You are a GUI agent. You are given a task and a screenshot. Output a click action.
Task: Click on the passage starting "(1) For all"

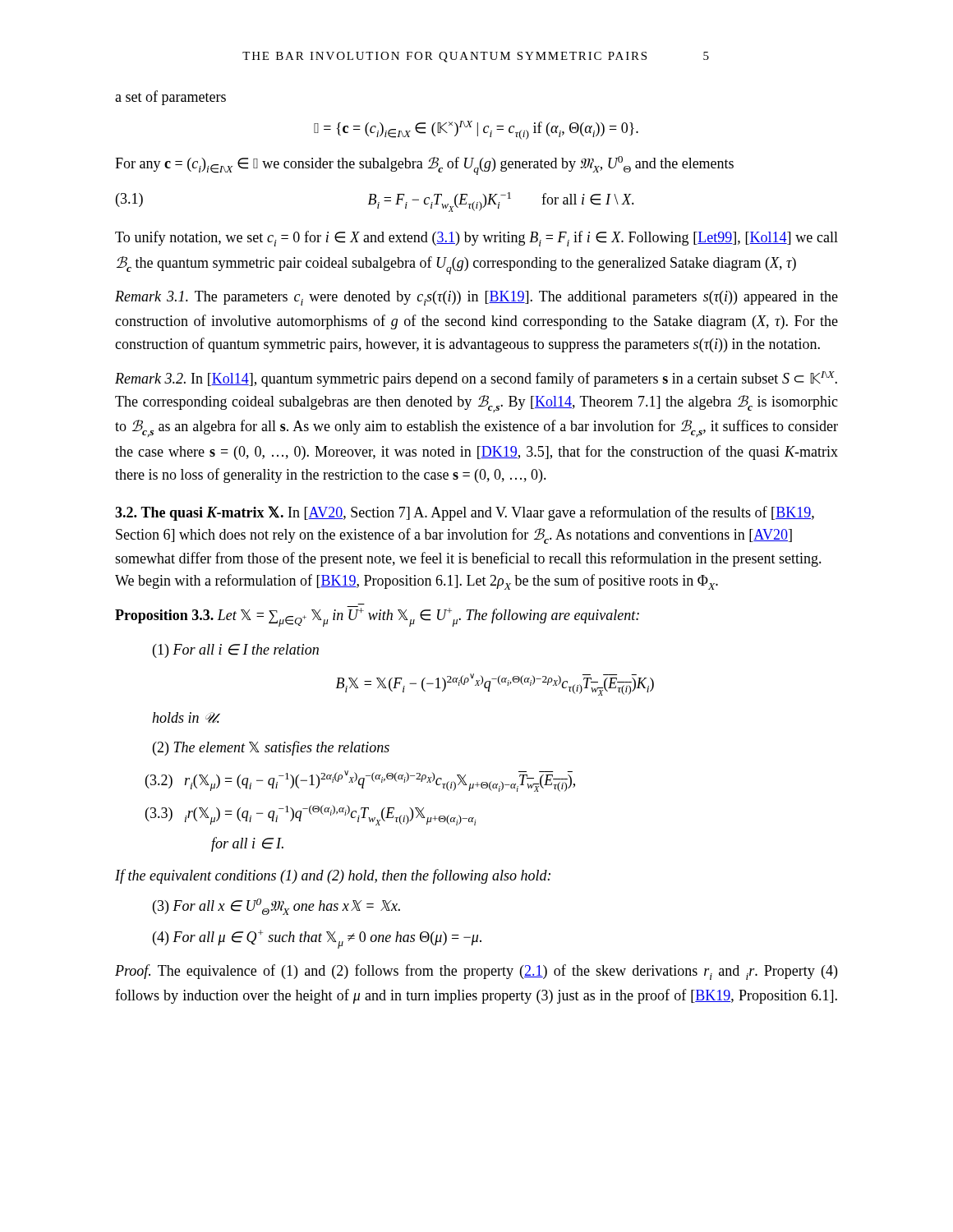[x=495, y=684]
